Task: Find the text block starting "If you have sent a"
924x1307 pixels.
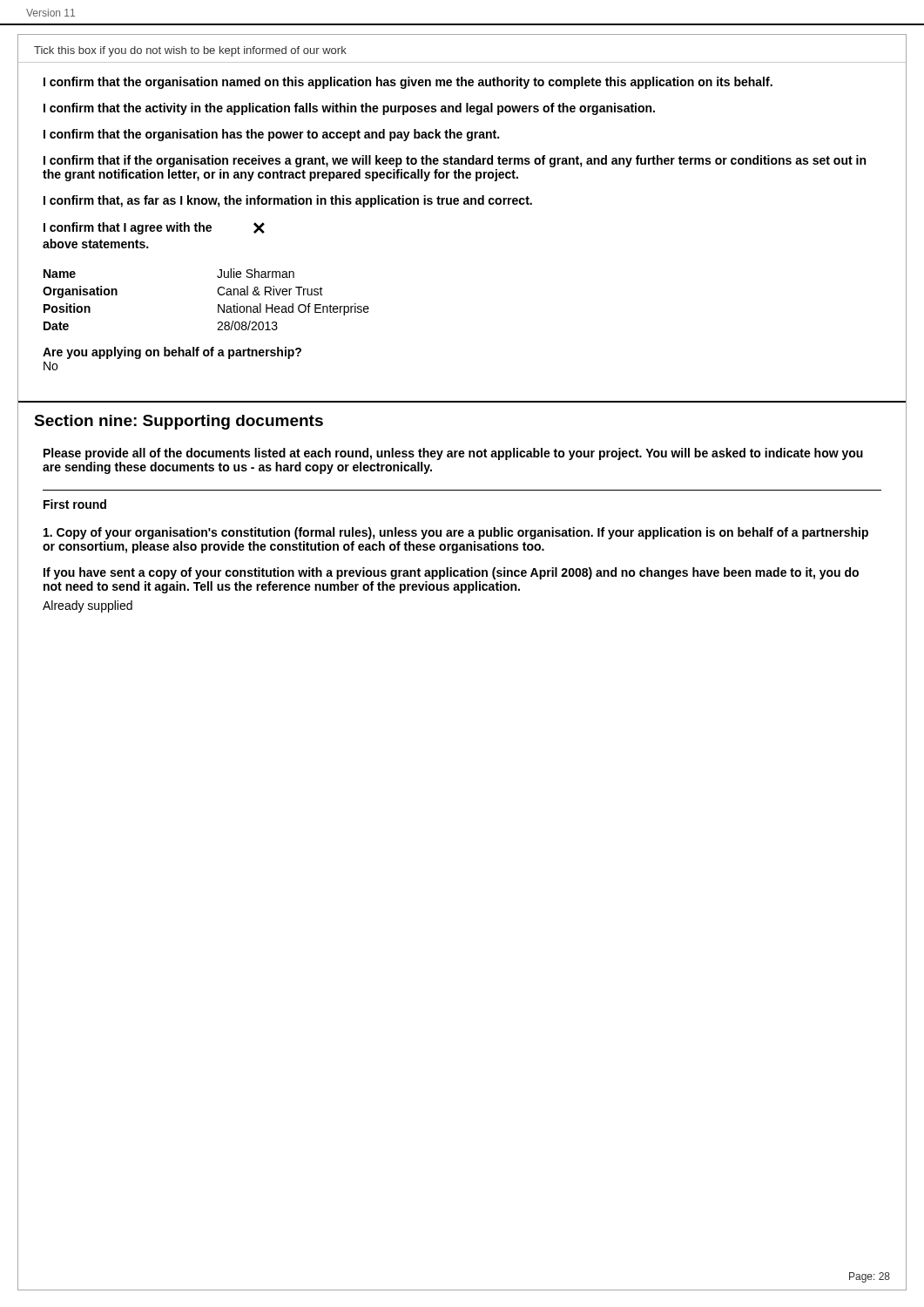Action: click(451, 579)
